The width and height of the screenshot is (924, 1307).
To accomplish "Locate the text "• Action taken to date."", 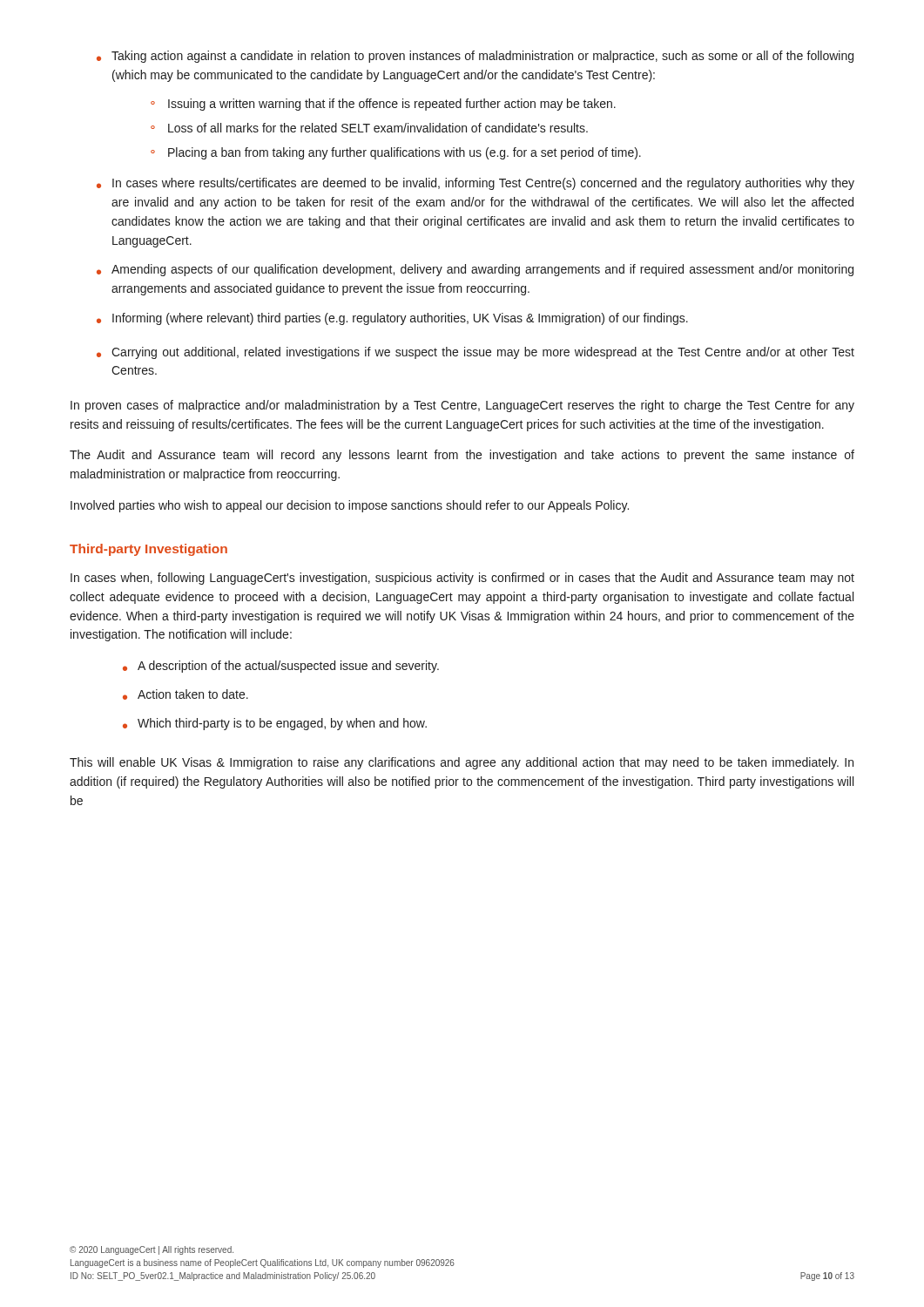I will point(185,694).
